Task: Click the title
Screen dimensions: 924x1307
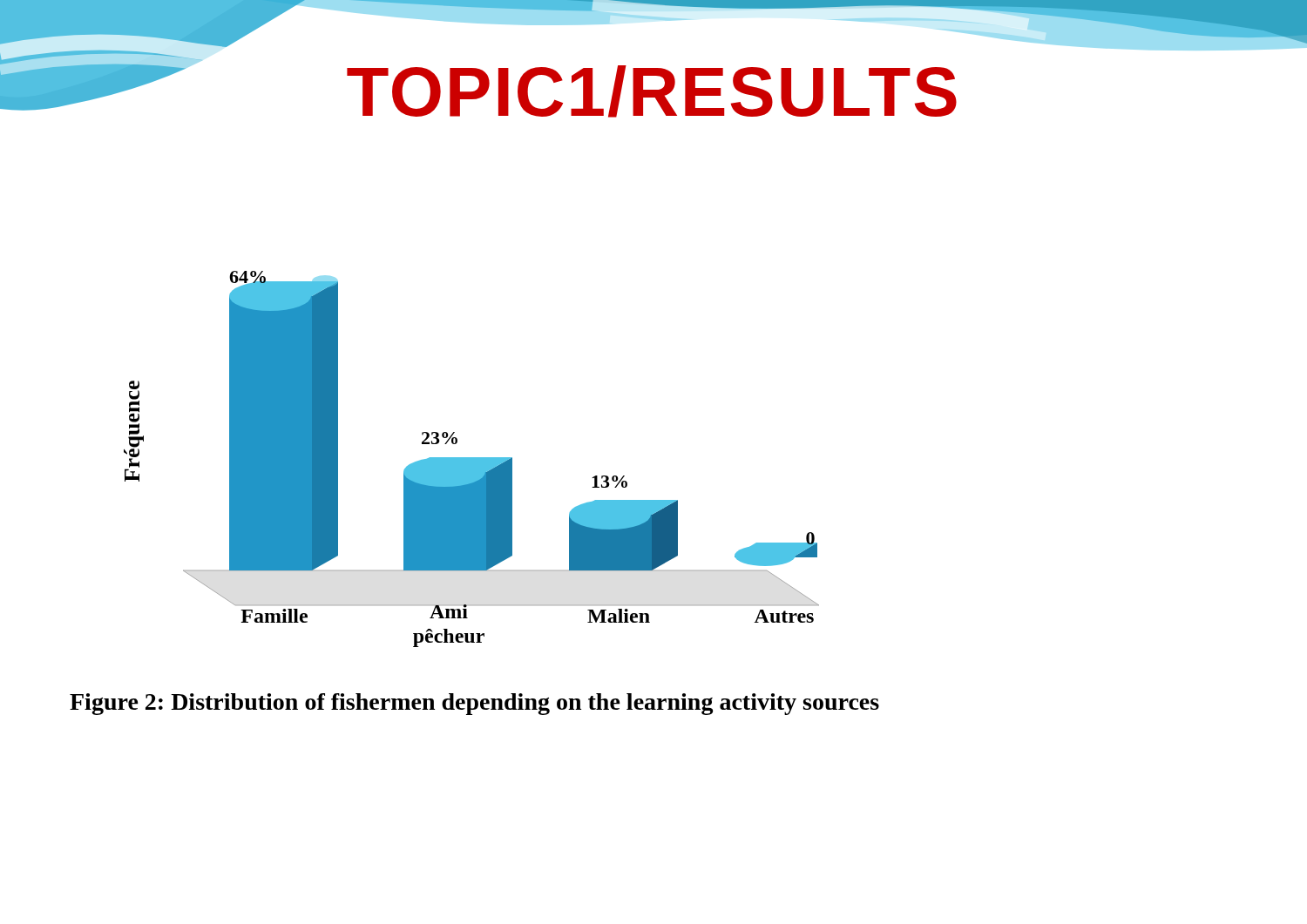Action: [654, 92]
